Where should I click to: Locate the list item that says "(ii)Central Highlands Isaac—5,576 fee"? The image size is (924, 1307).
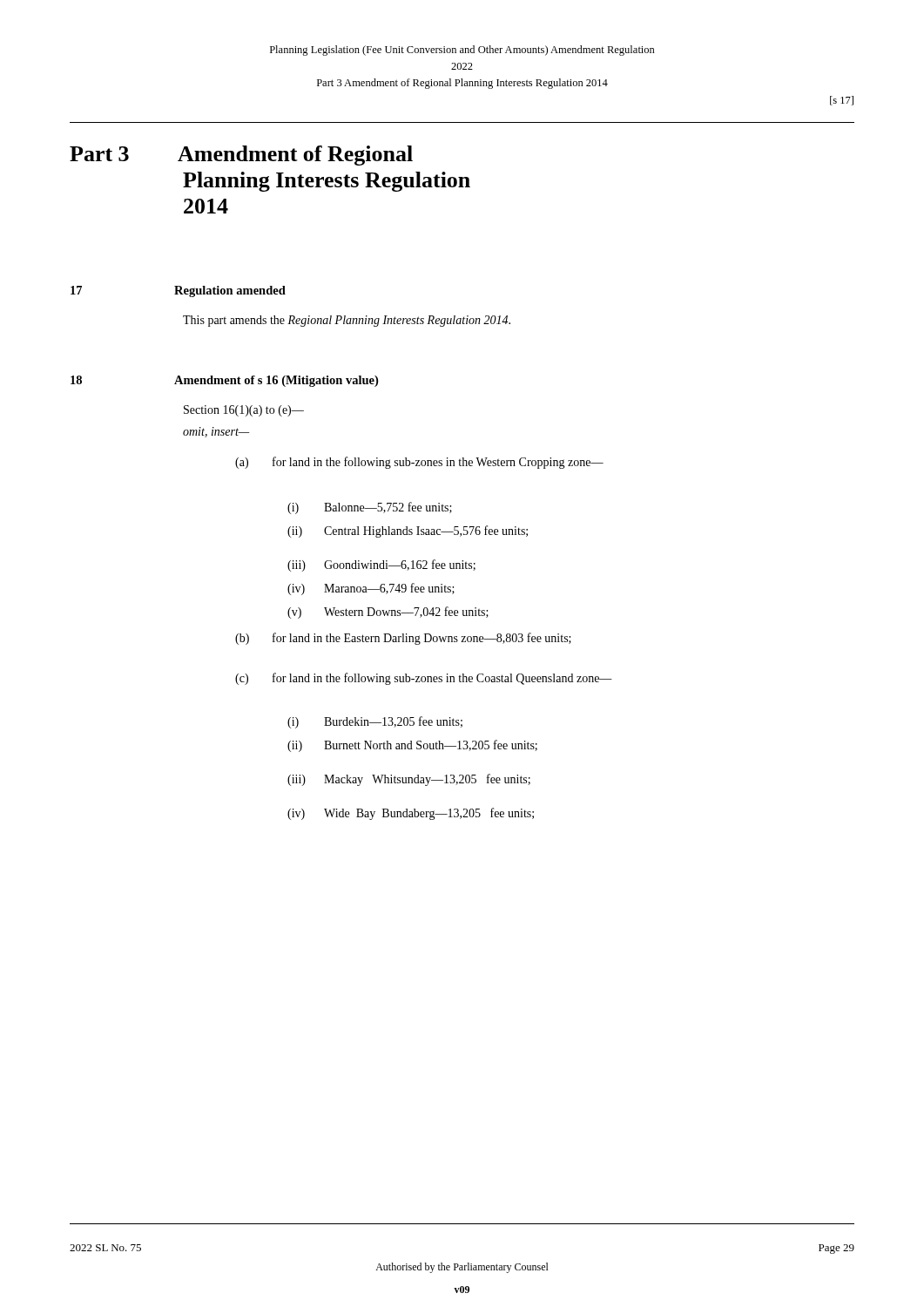tap(408, 531)
